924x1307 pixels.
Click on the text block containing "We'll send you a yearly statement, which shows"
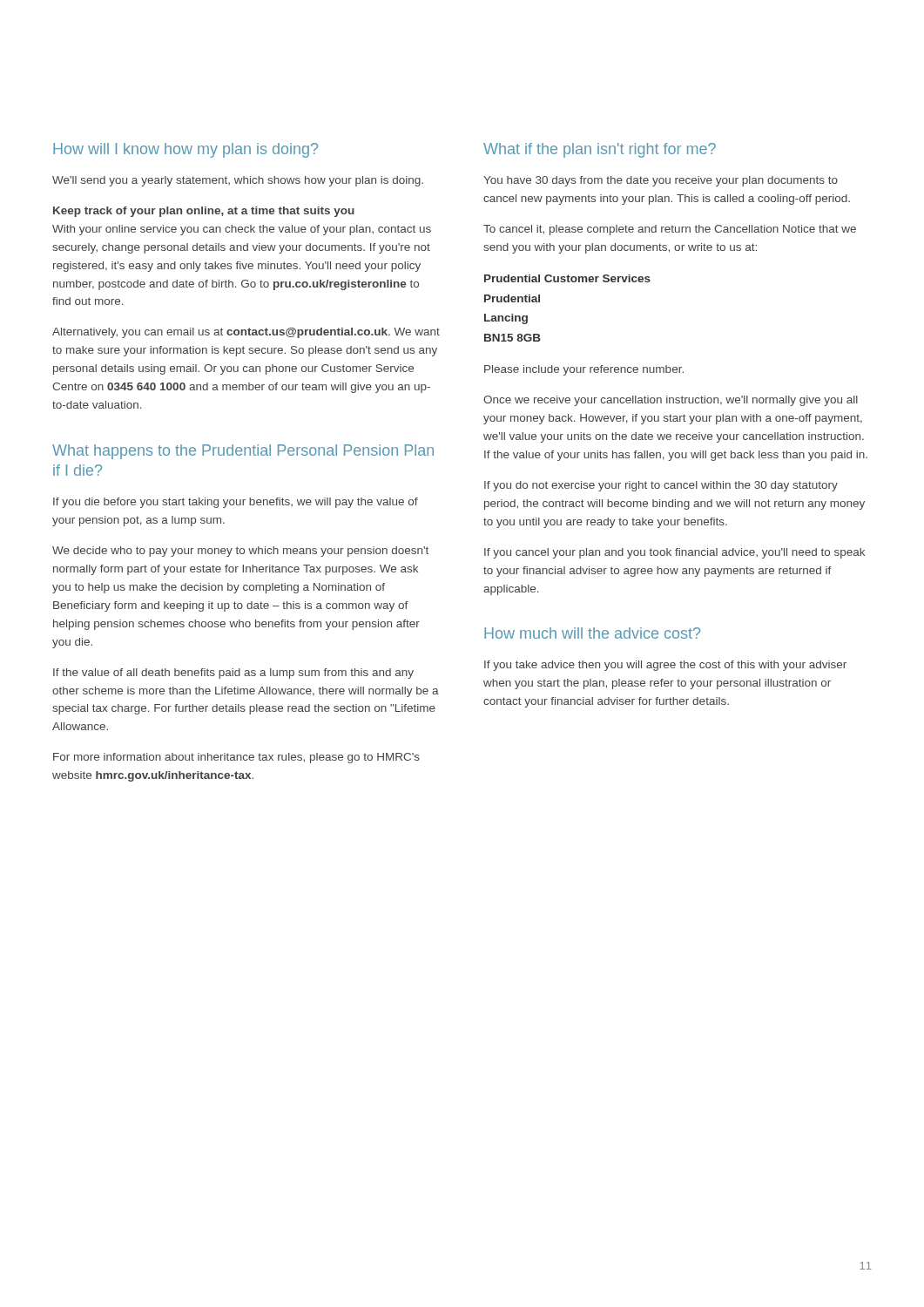(x=246, y=181)
